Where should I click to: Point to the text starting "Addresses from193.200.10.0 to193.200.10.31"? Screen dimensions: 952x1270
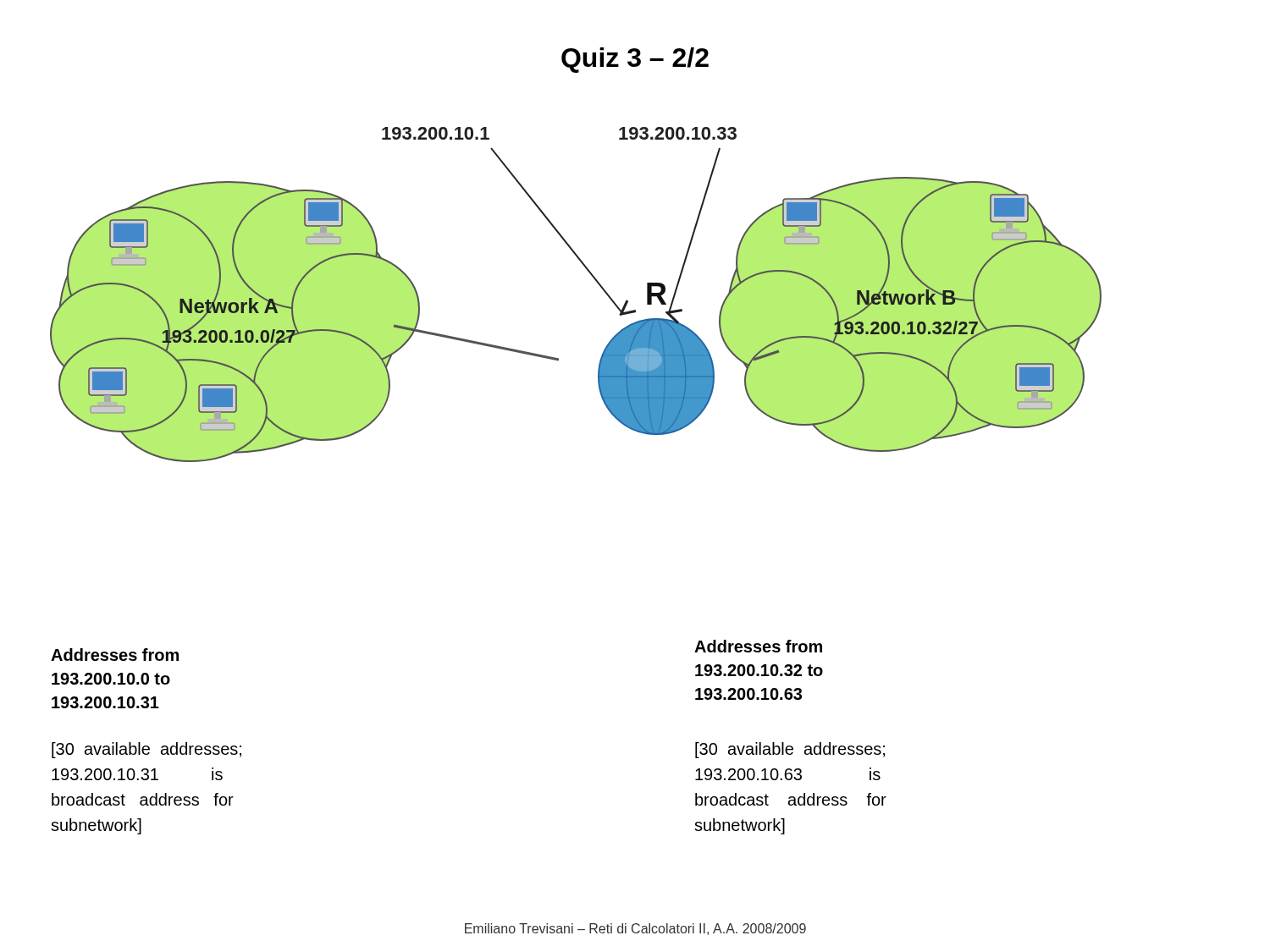115,679
